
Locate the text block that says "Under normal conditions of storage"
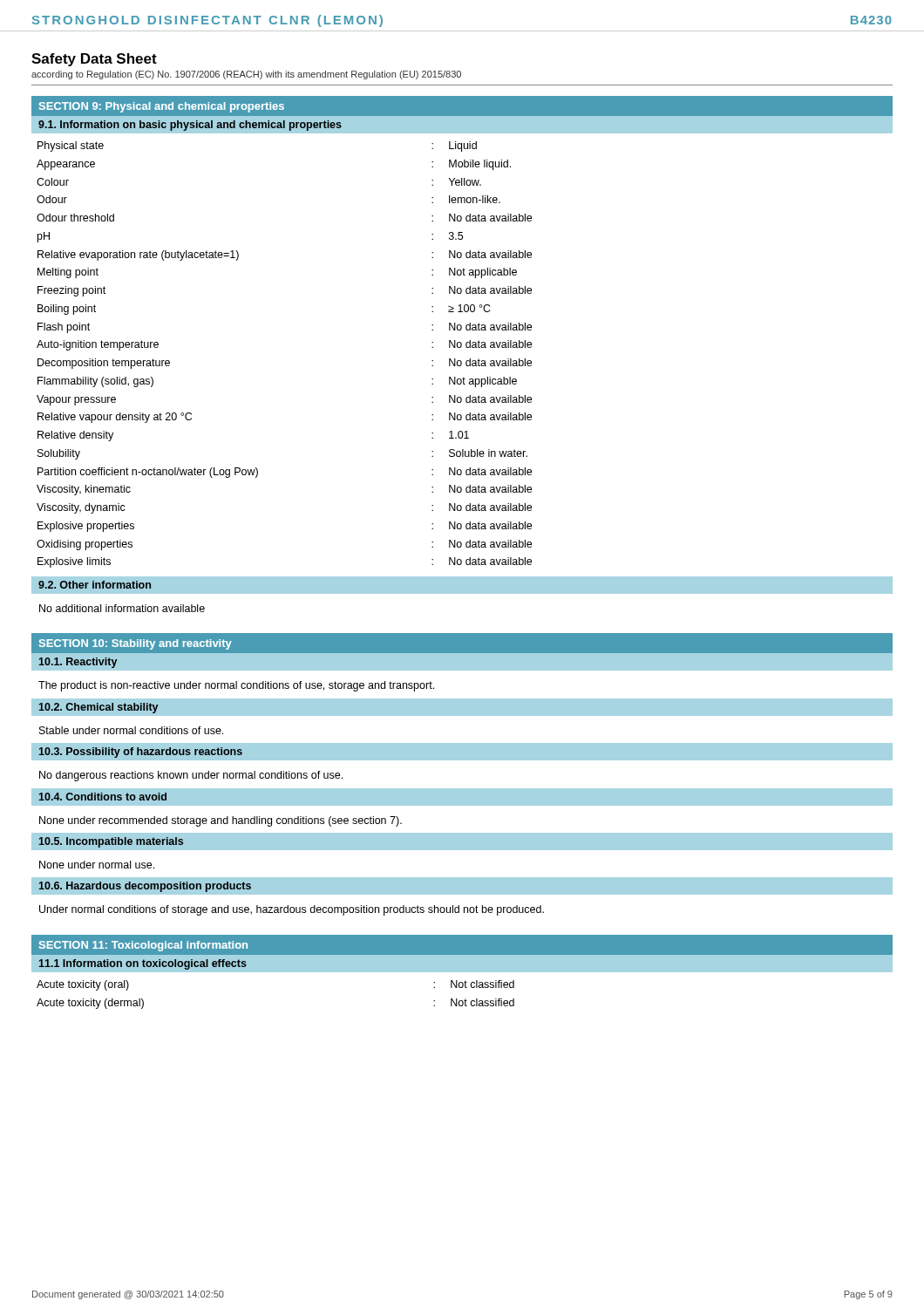tap(292, 910)
